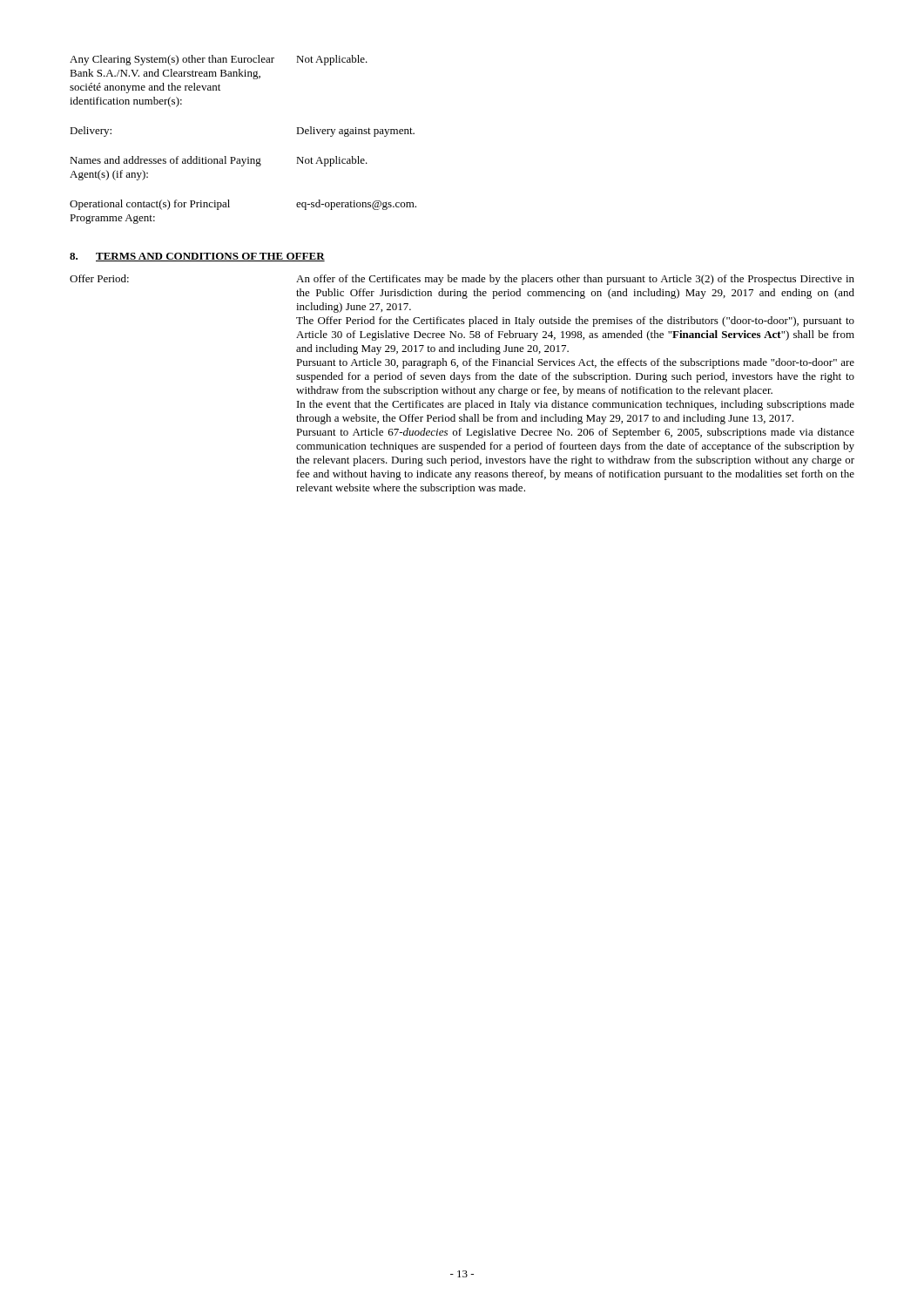The width and height of the screenshot is (924, 1307).
Task: Select the text block that says "An offer of the Certificates may be"
Action: coord(575,293)
